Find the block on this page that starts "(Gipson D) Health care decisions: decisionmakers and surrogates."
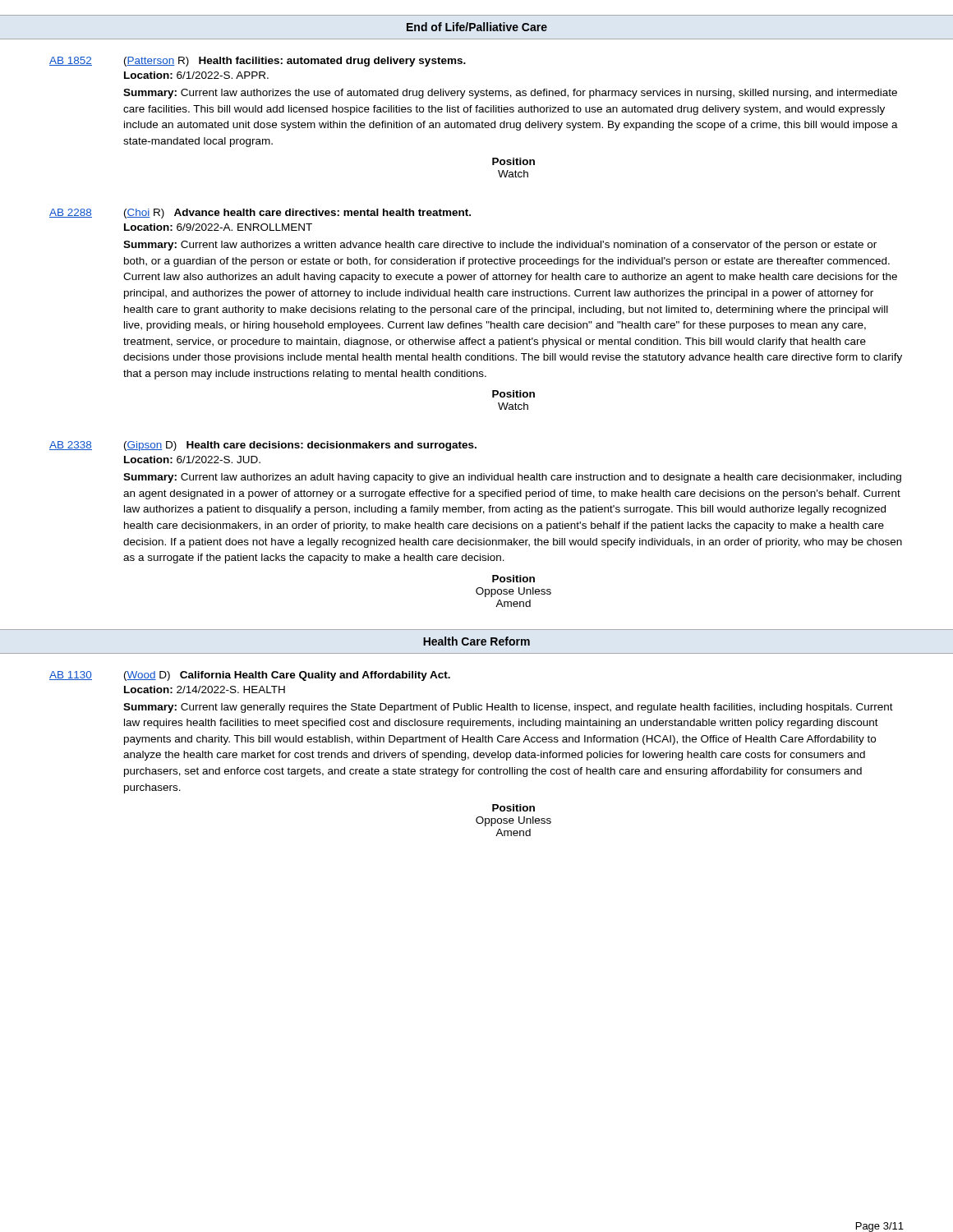The width and height of the screenshot is (953, 1232). tap(513, 524)
